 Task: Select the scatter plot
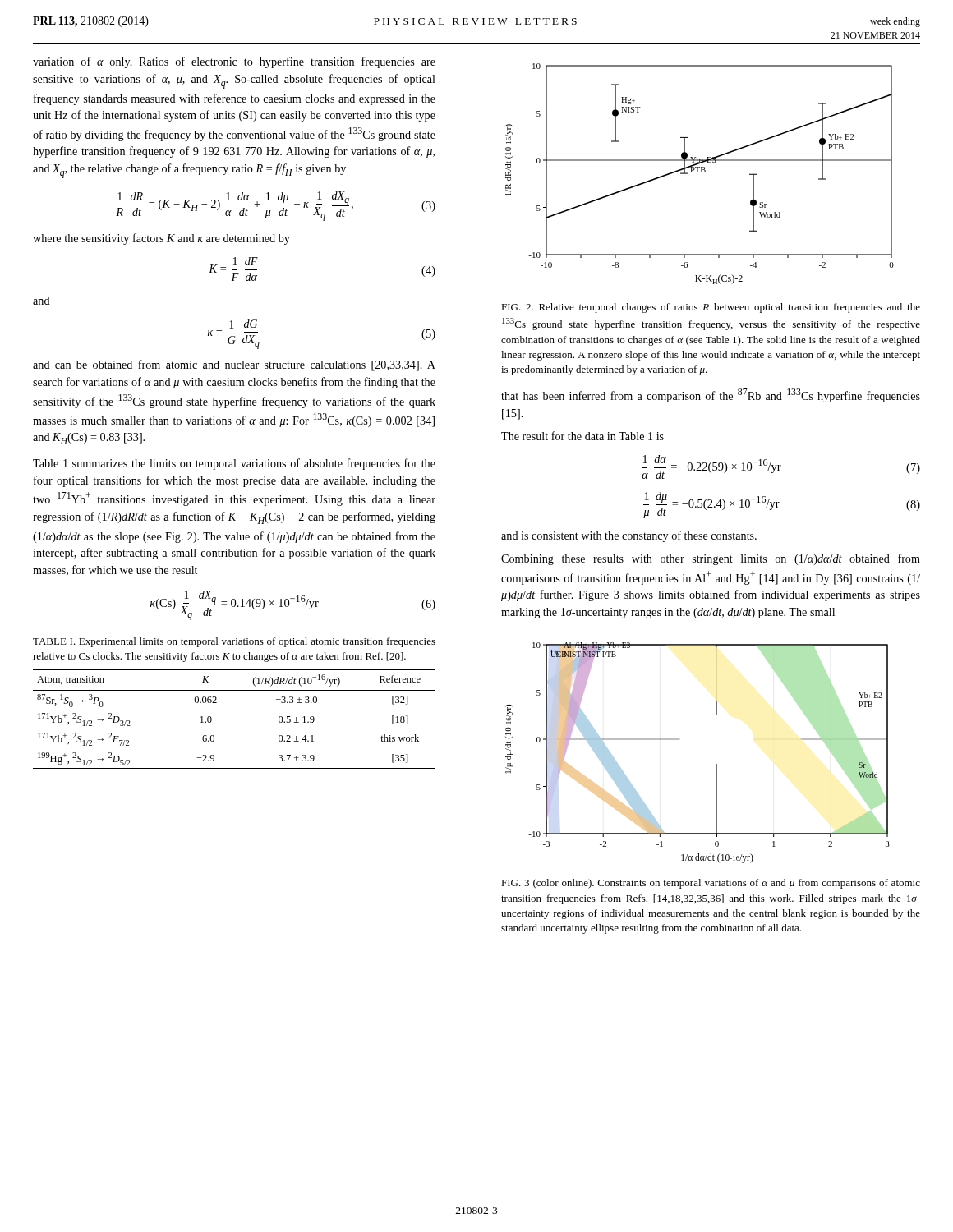tap(711, 172)
